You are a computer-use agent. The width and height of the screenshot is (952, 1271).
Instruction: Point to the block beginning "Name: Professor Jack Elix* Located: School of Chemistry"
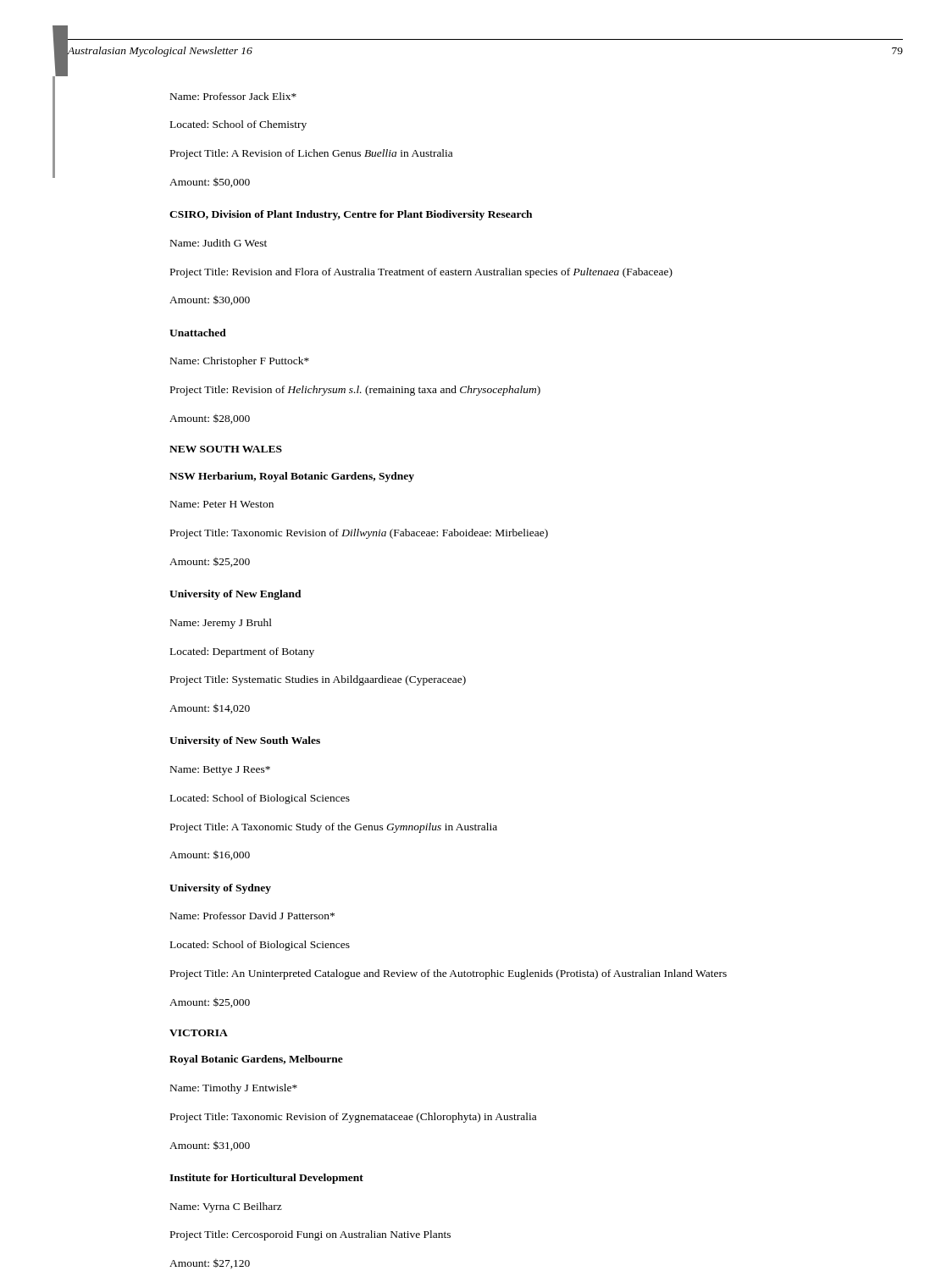233,96
